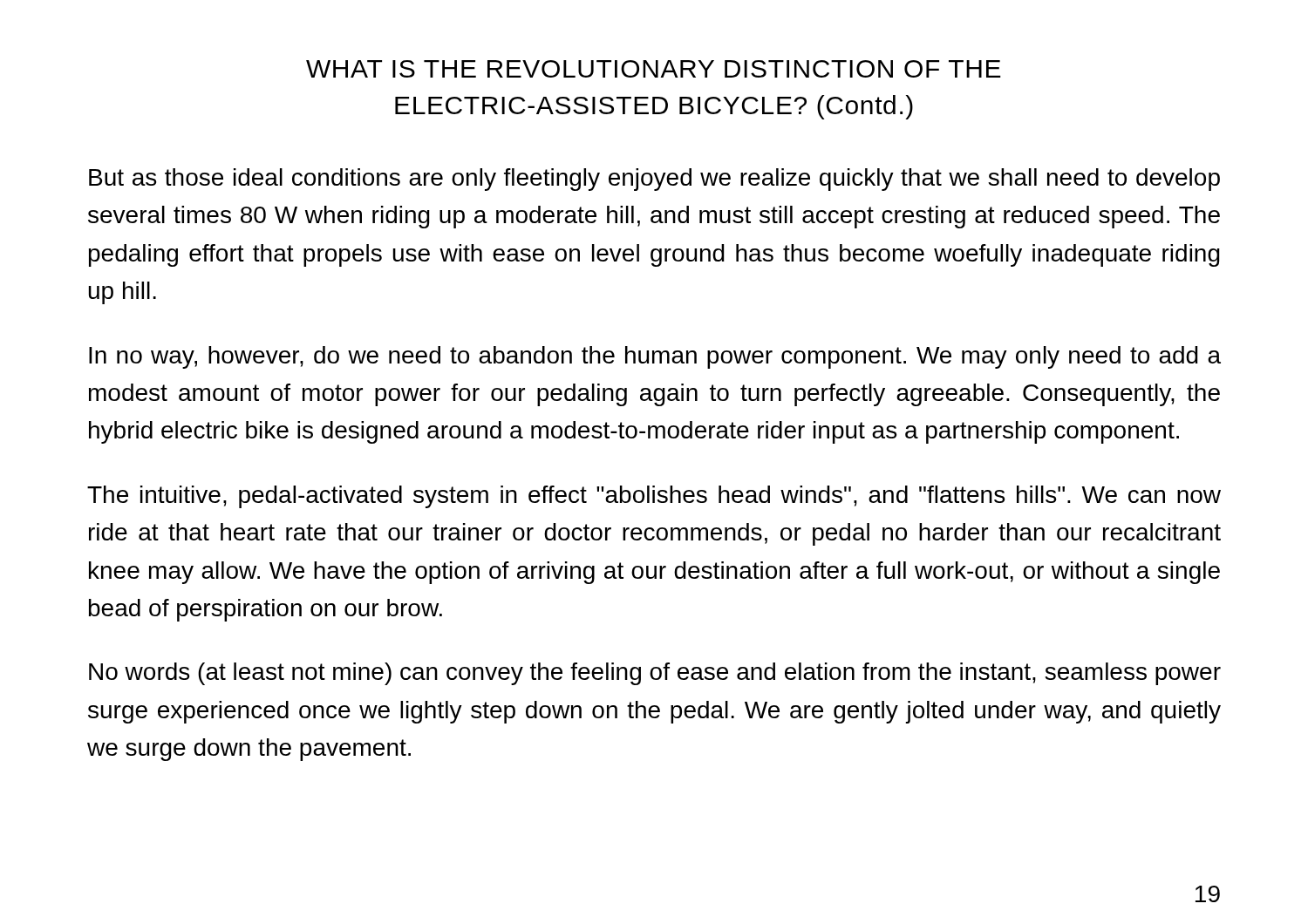Click on the text block that reads "No words (at least not mine) can convey"
Viewport: 1308px width, 924px height.
654,710
